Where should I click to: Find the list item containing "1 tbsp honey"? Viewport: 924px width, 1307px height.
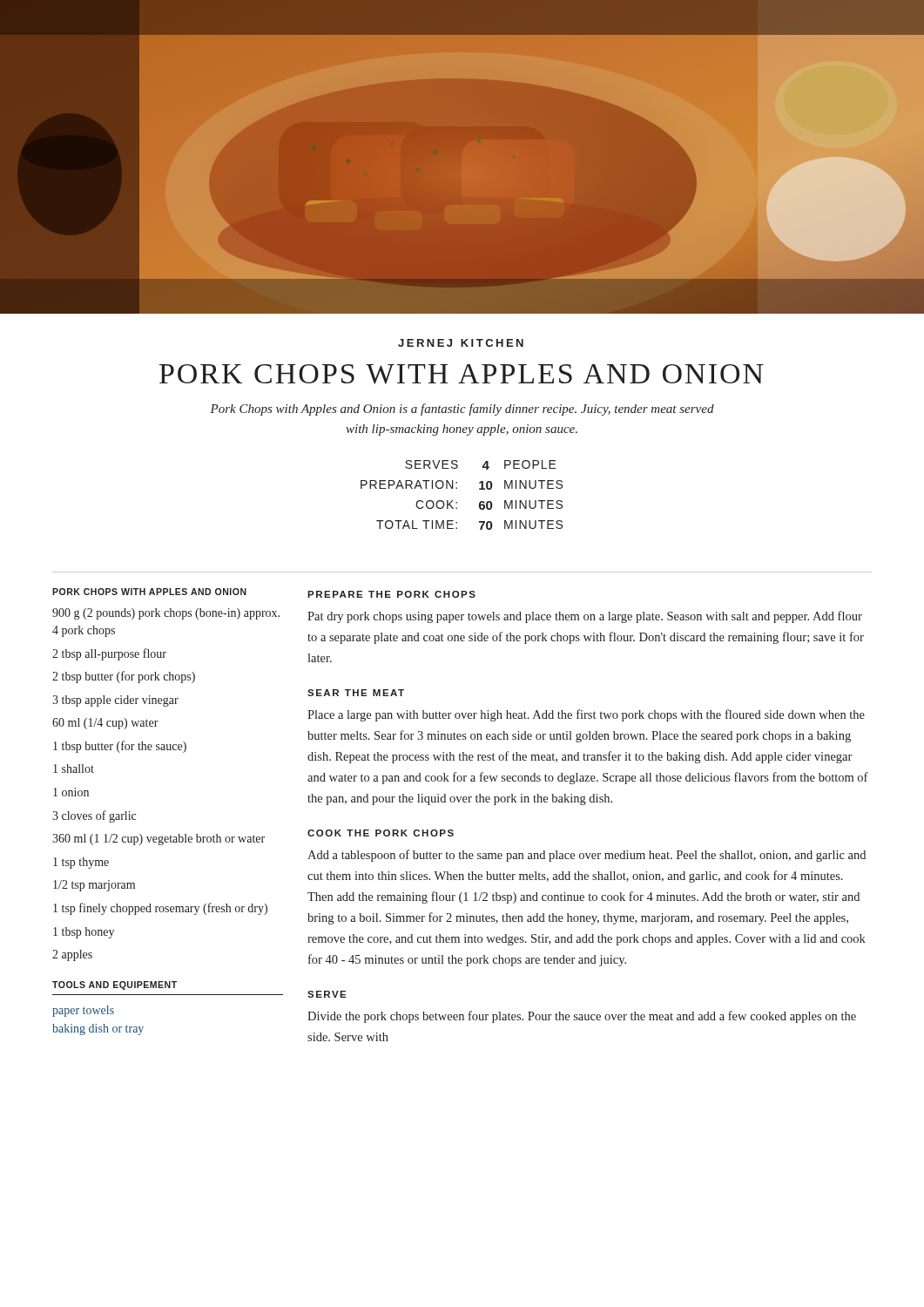coord(83,932)
